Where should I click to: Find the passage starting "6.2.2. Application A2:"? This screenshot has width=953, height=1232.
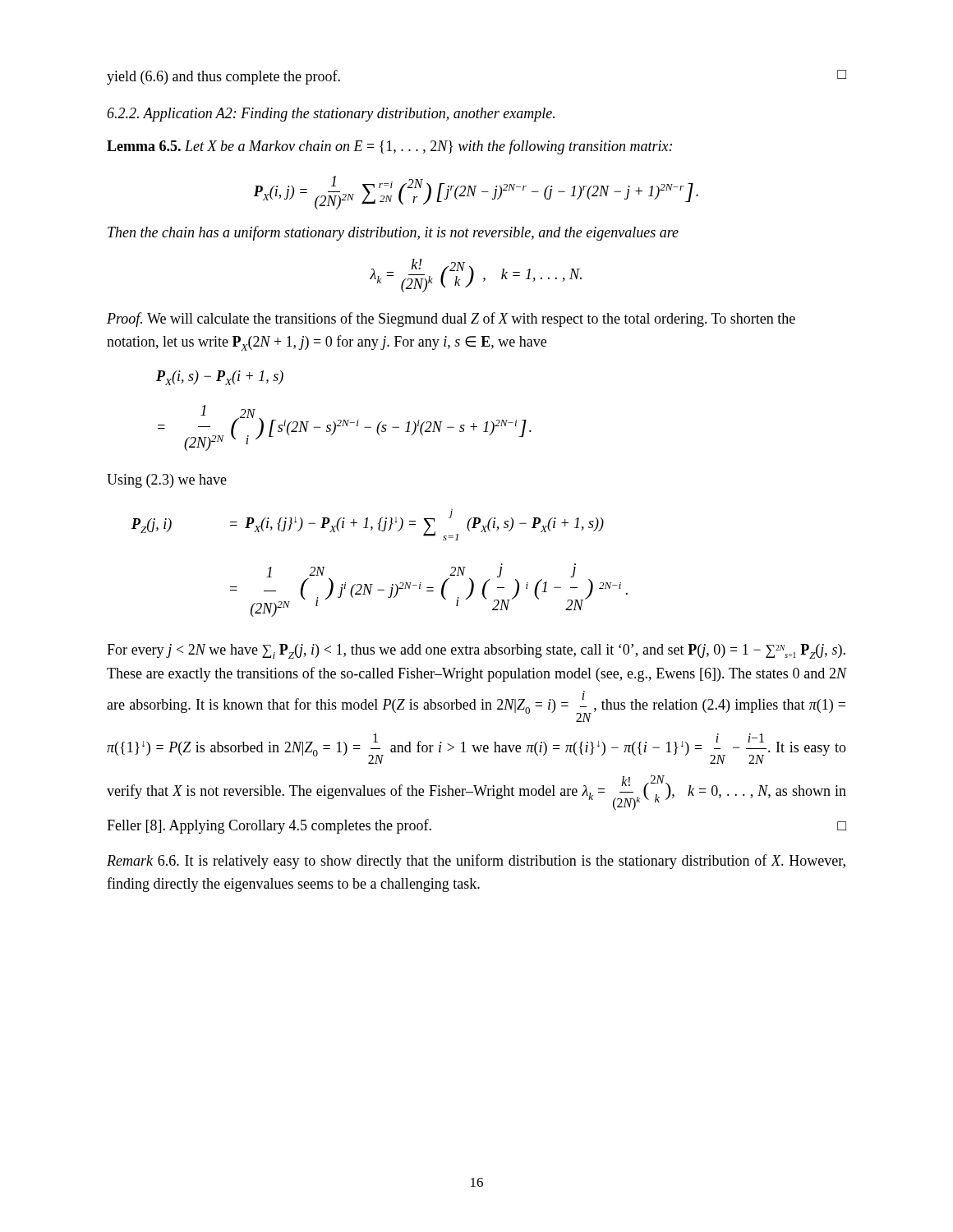tap(331, 113)
